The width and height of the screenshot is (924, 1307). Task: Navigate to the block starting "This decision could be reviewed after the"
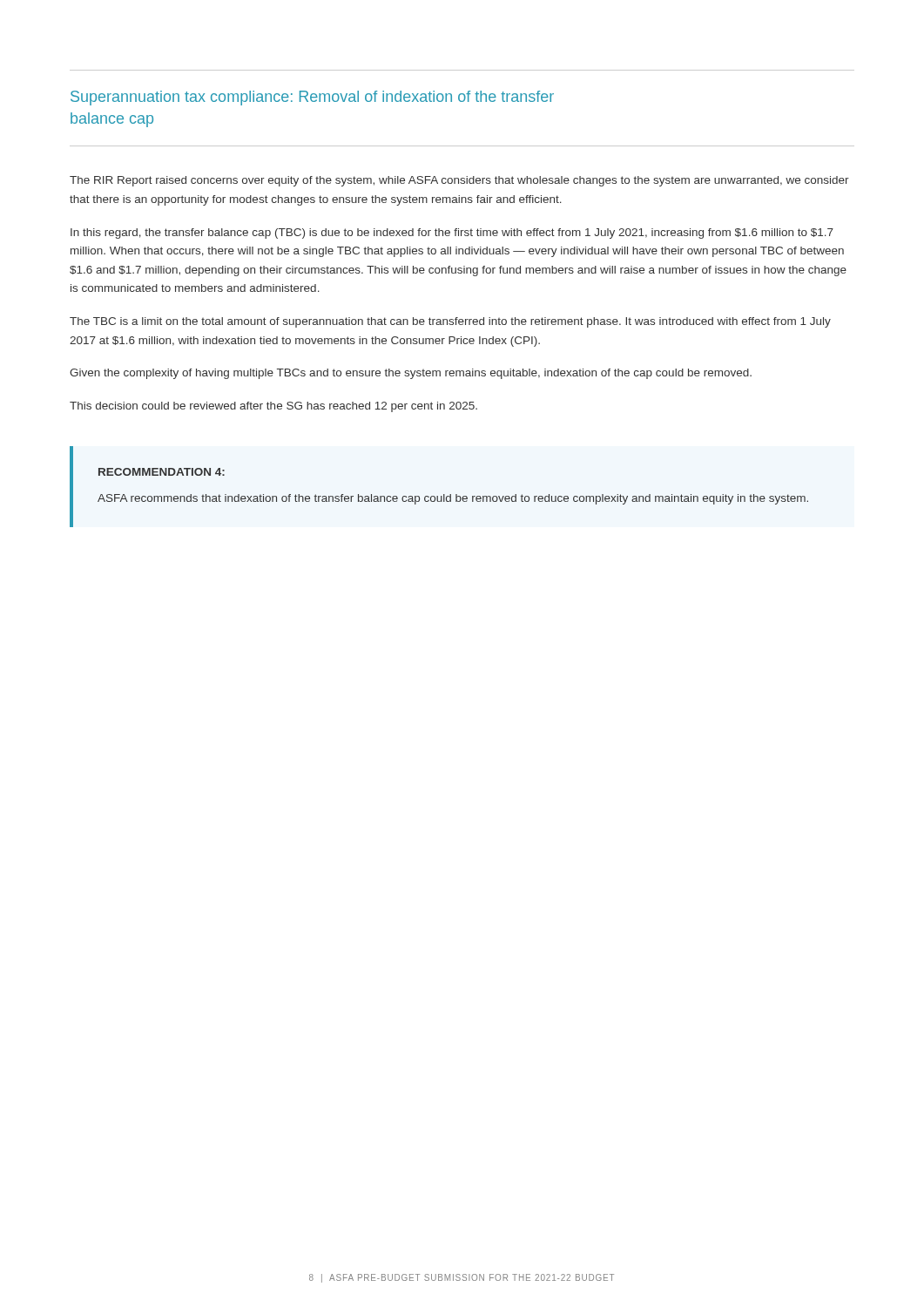(462, 406)
